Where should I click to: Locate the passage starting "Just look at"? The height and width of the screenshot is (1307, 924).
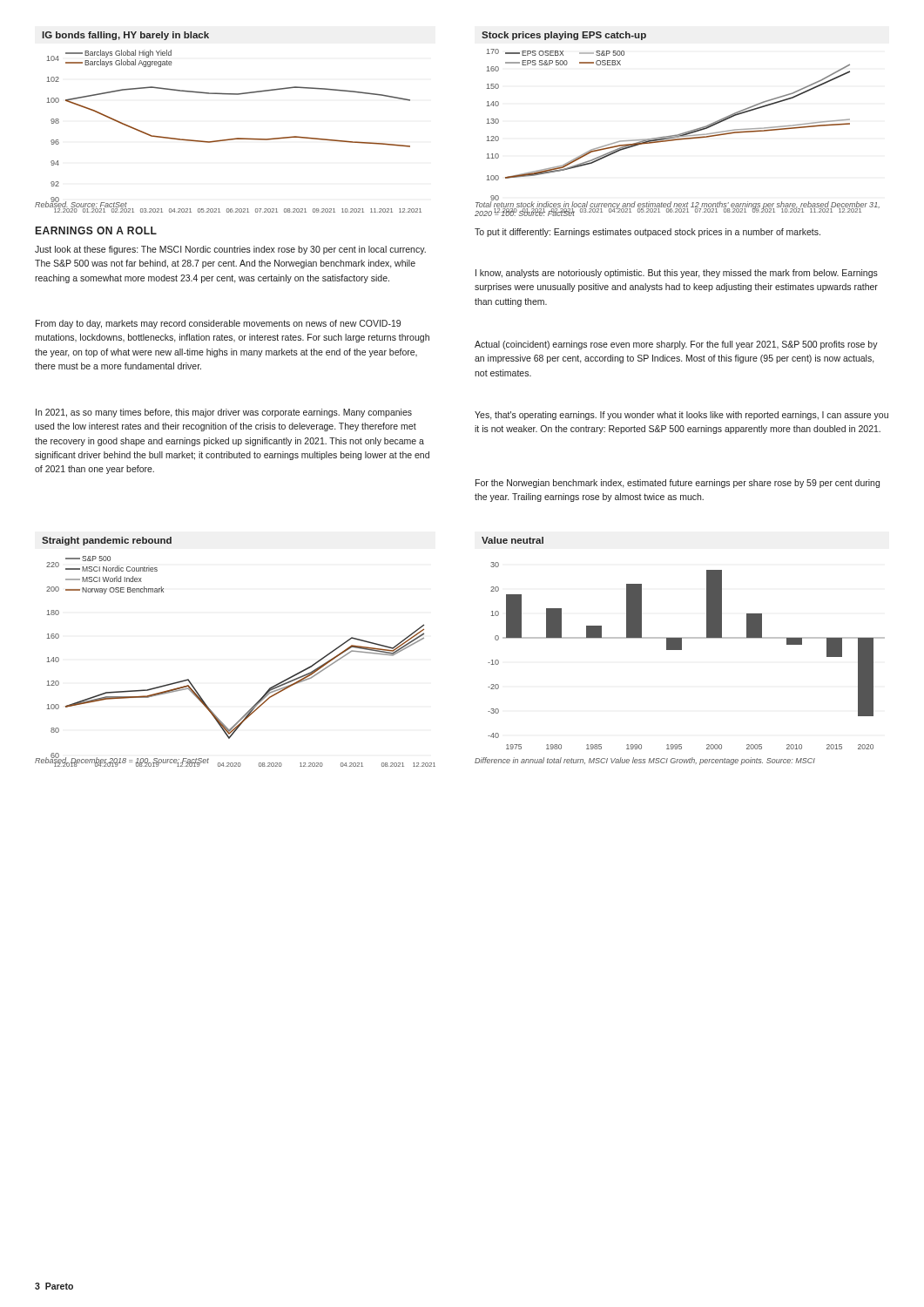[x=231, y=263]
